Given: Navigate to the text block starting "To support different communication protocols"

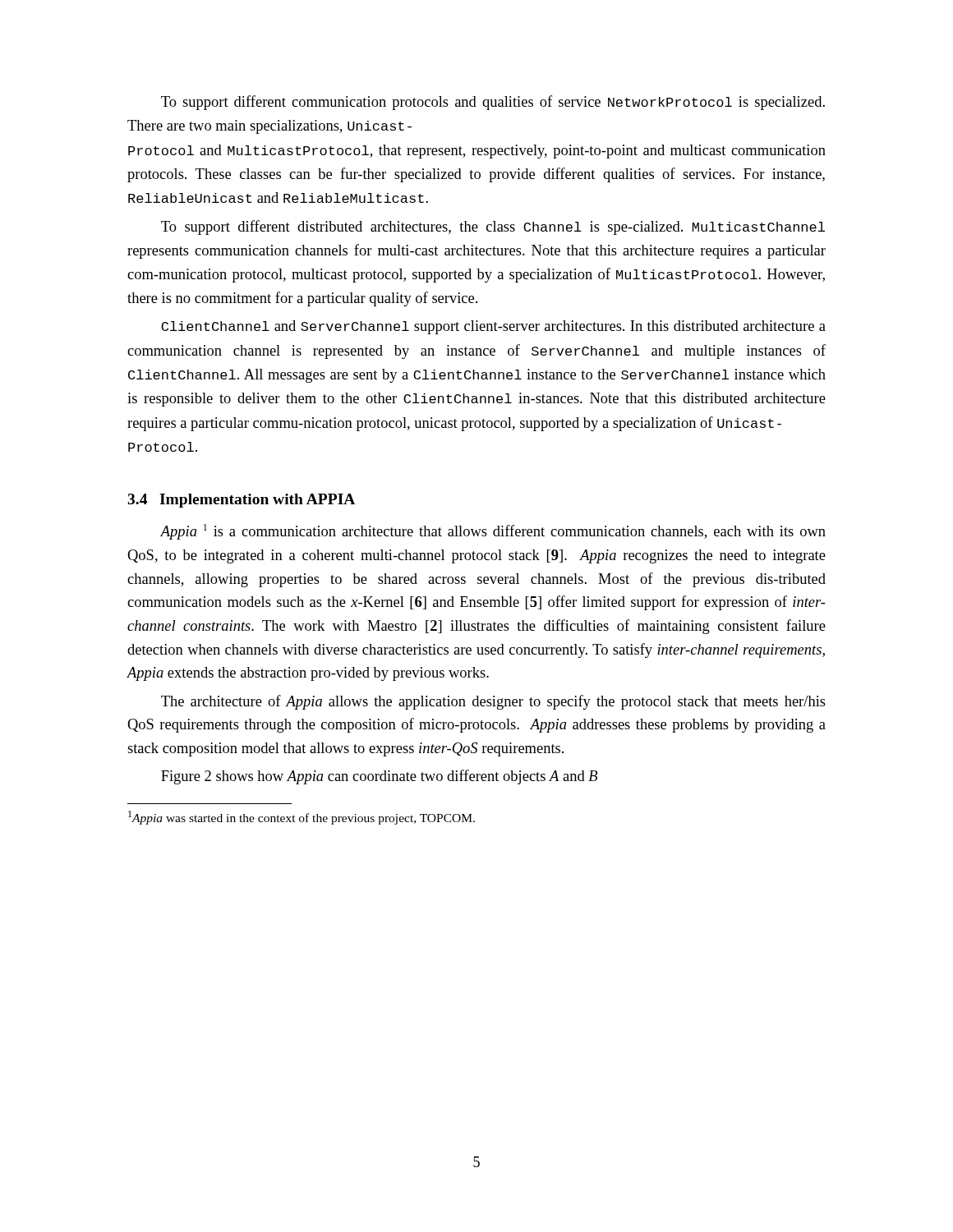Looking at the screenshot, I should [x=476, y=150].
